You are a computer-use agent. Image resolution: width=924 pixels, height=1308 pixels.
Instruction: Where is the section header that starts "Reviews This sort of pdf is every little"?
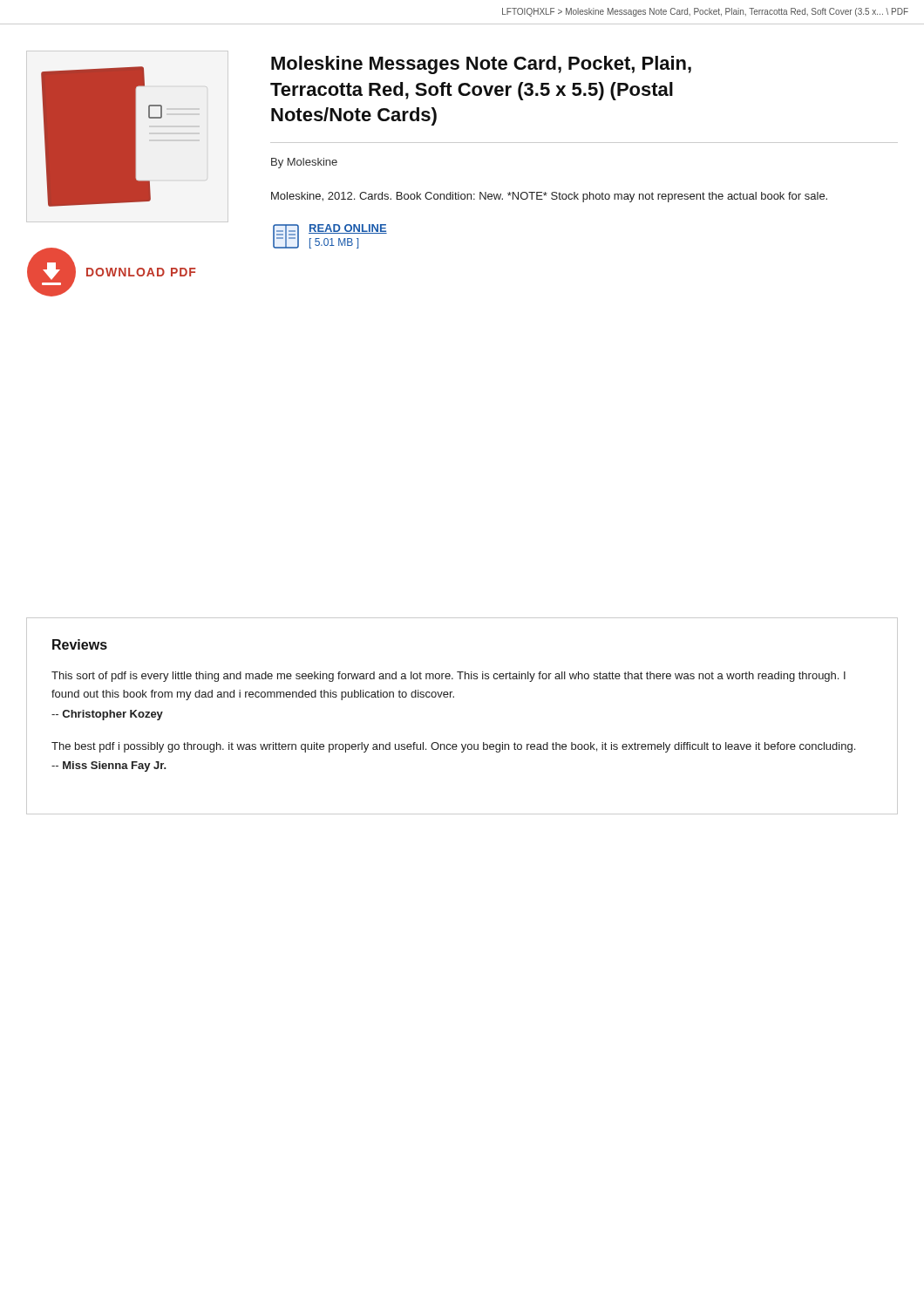coord(80,644)
